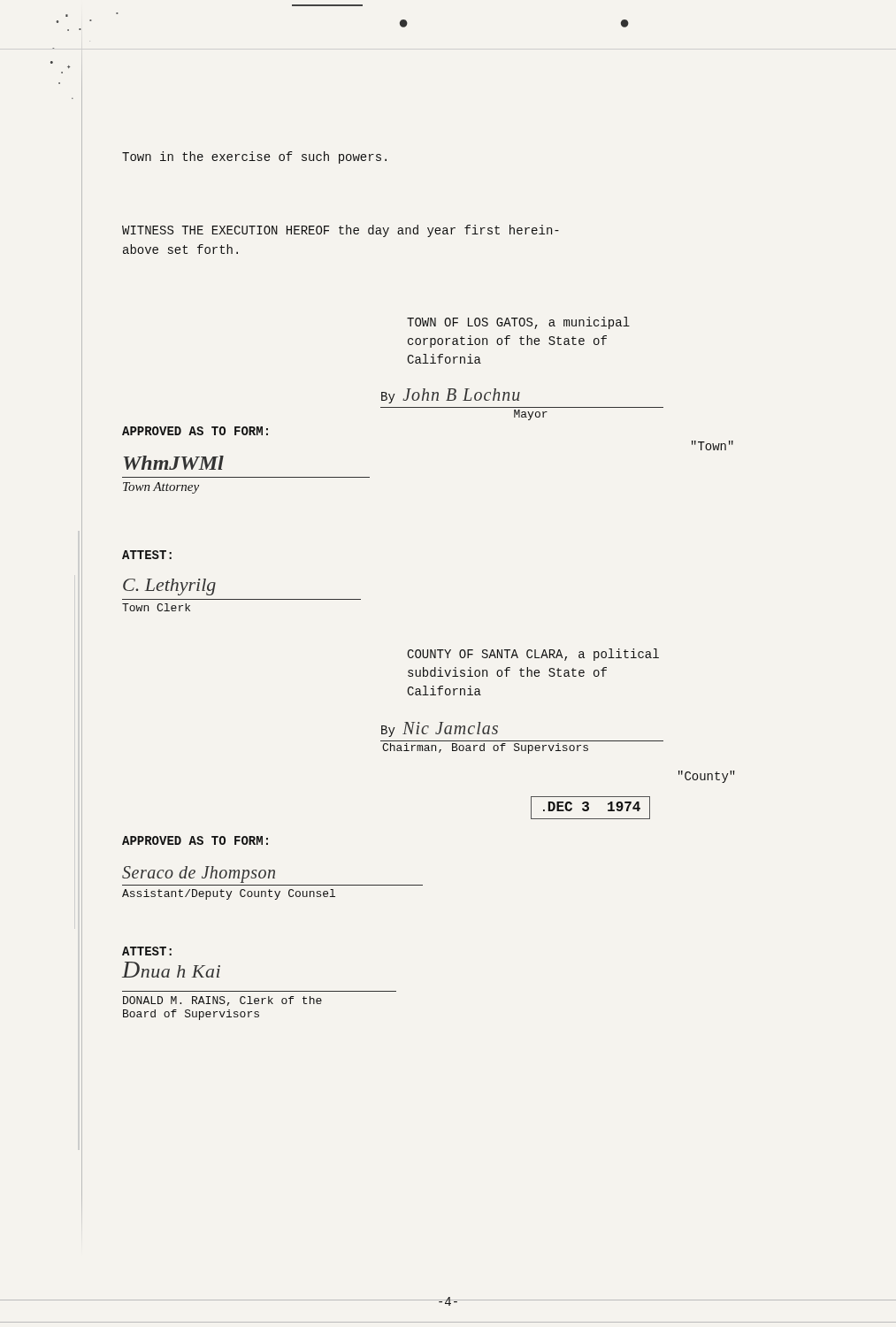Select the text starting "By Nic Jamclas Chairman, Board of Supervisors"
Screen dimensions: 1327x896
click(x=612, y=736)
